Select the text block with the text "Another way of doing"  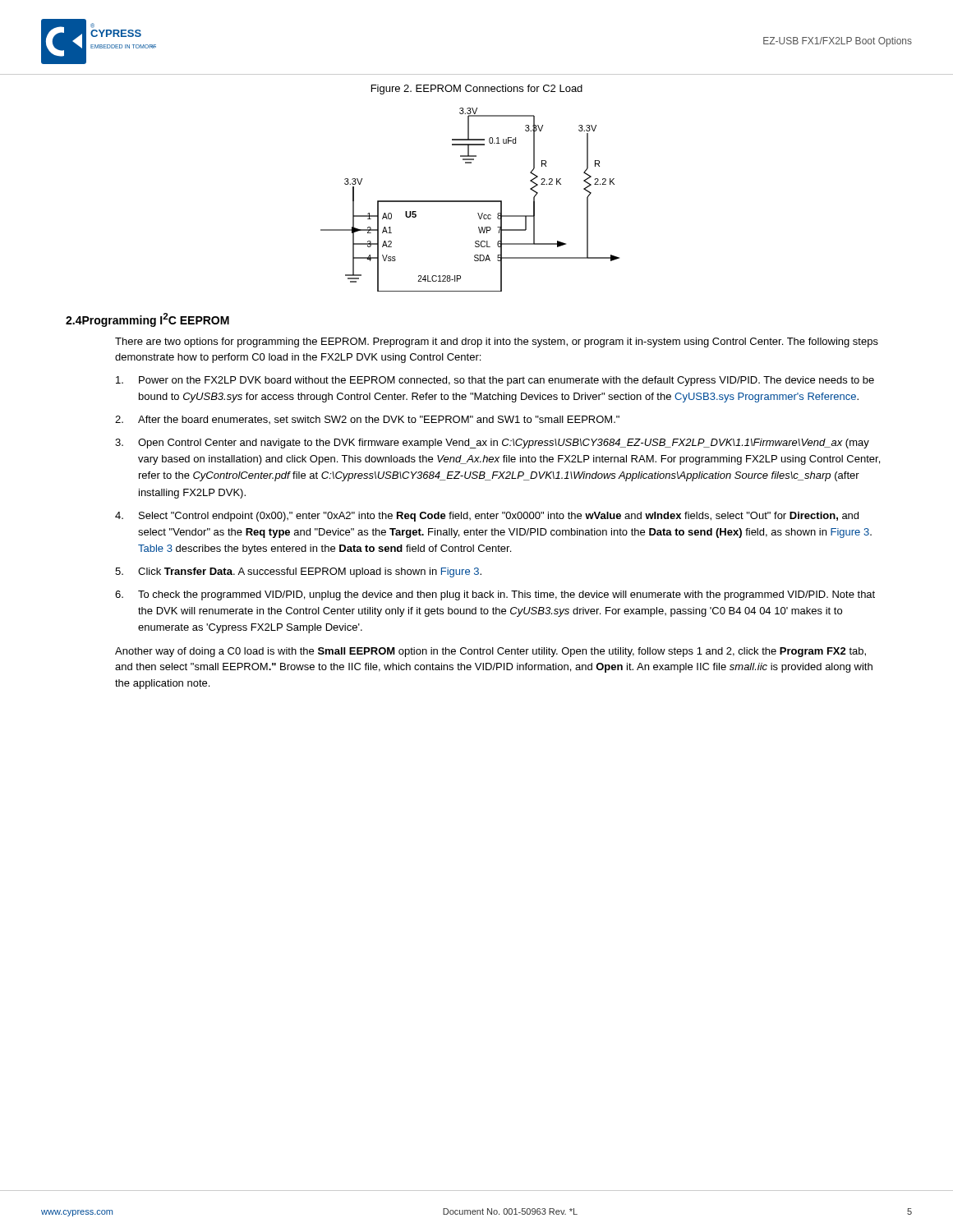click(494, 667)
